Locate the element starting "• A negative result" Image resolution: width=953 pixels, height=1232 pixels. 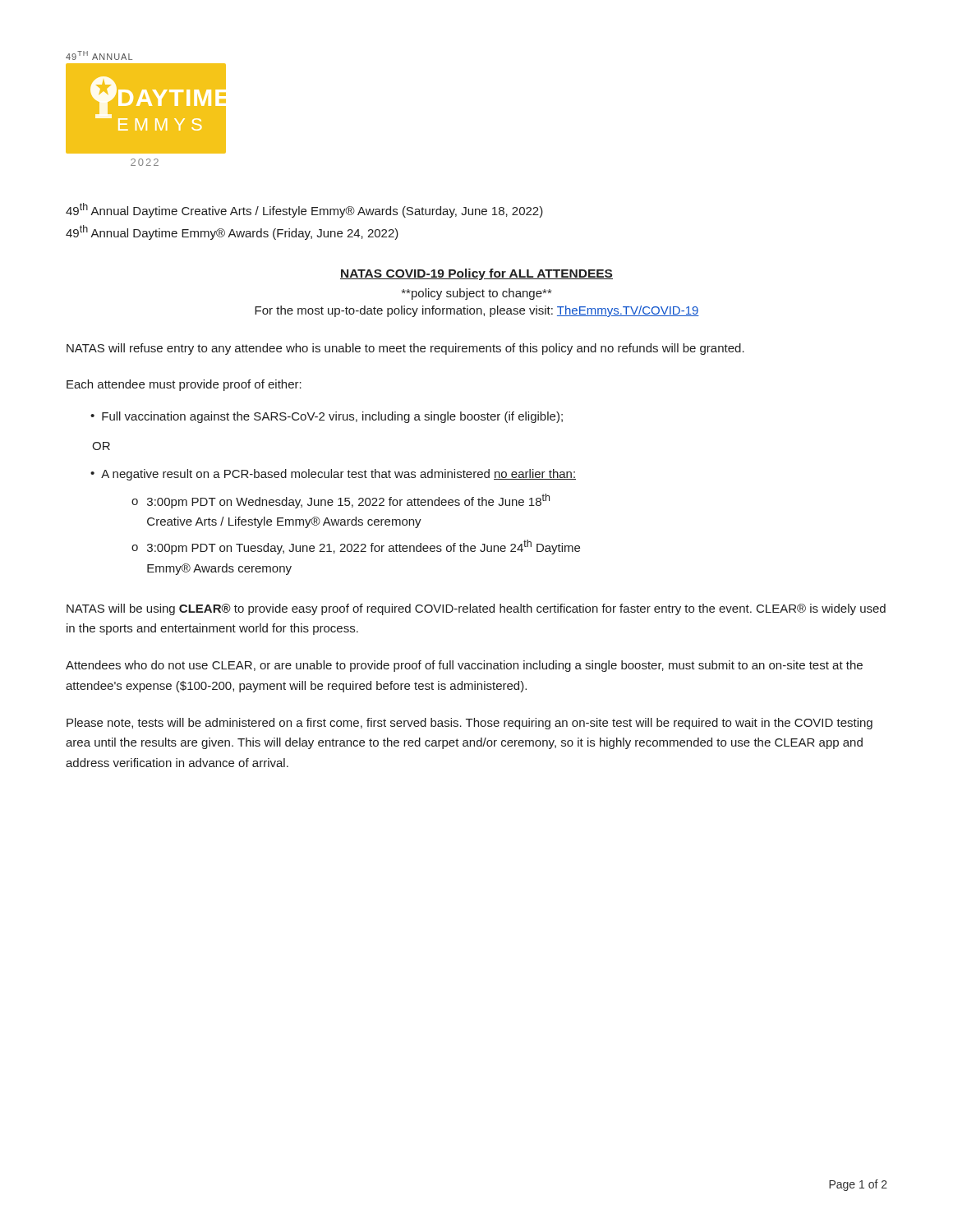pyautogui.click(x=333, y=474)
